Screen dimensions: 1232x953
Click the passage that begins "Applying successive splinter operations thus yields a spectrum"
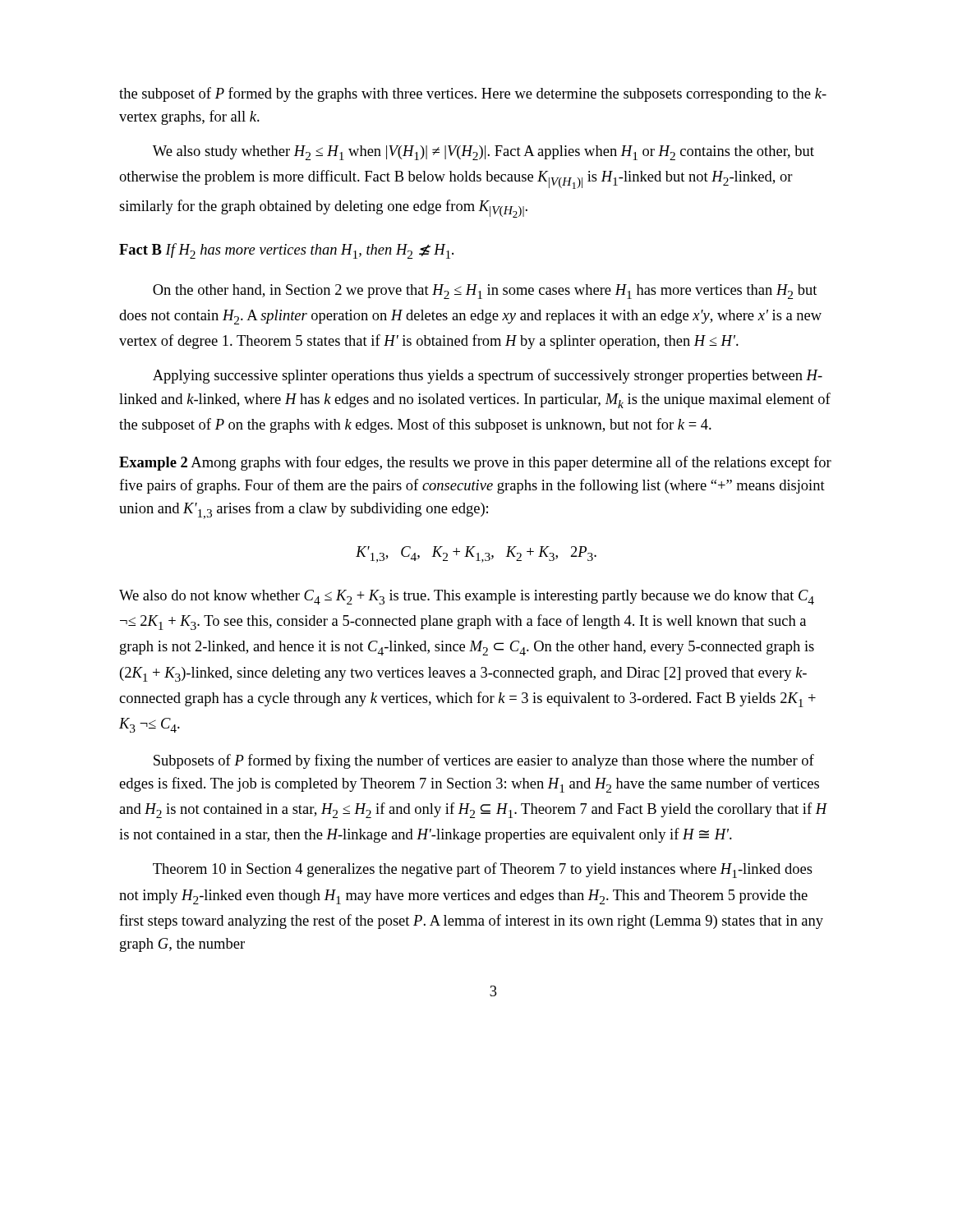tap(476, 400)
